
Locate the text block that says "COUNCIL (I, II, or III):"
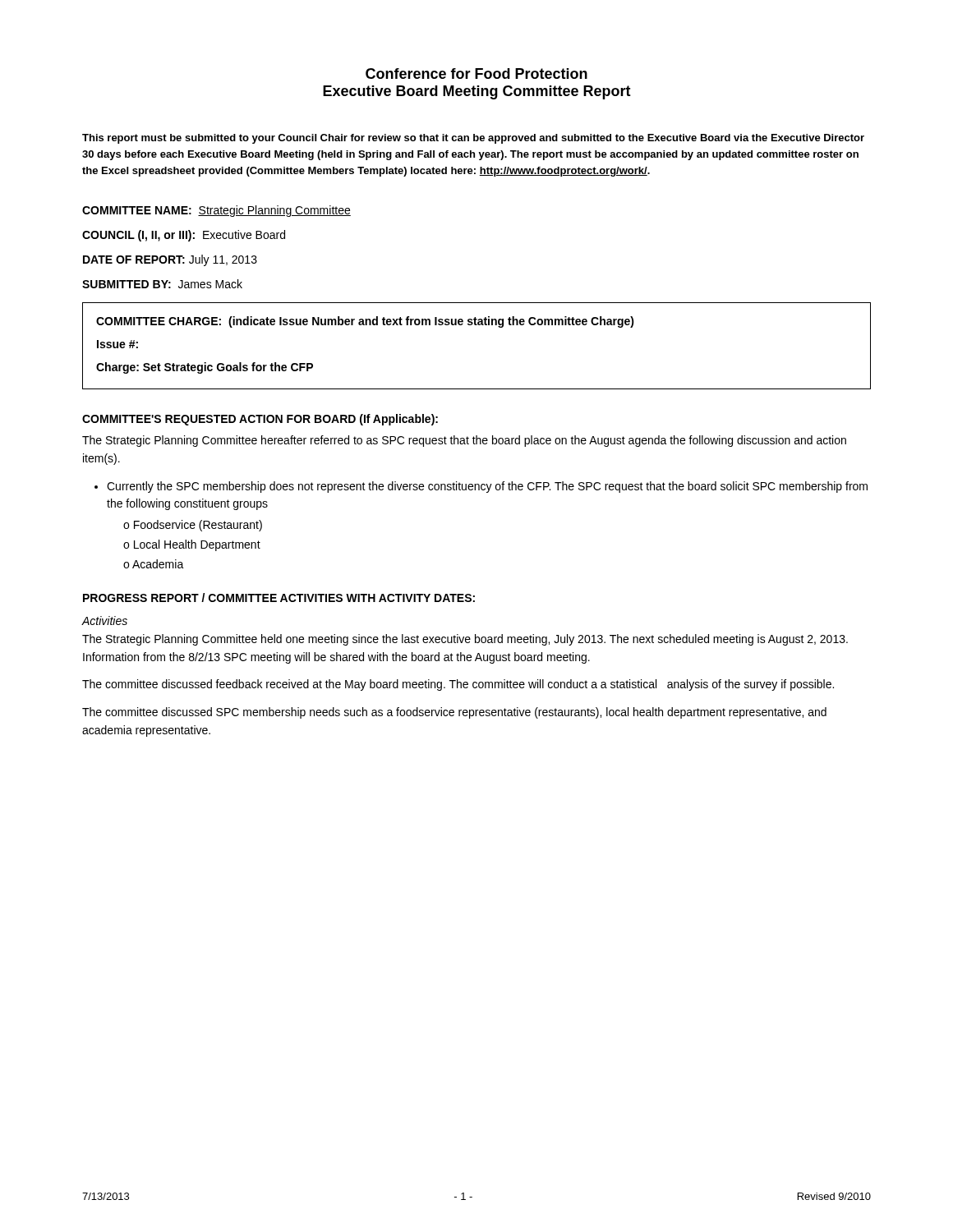(184, 235)
